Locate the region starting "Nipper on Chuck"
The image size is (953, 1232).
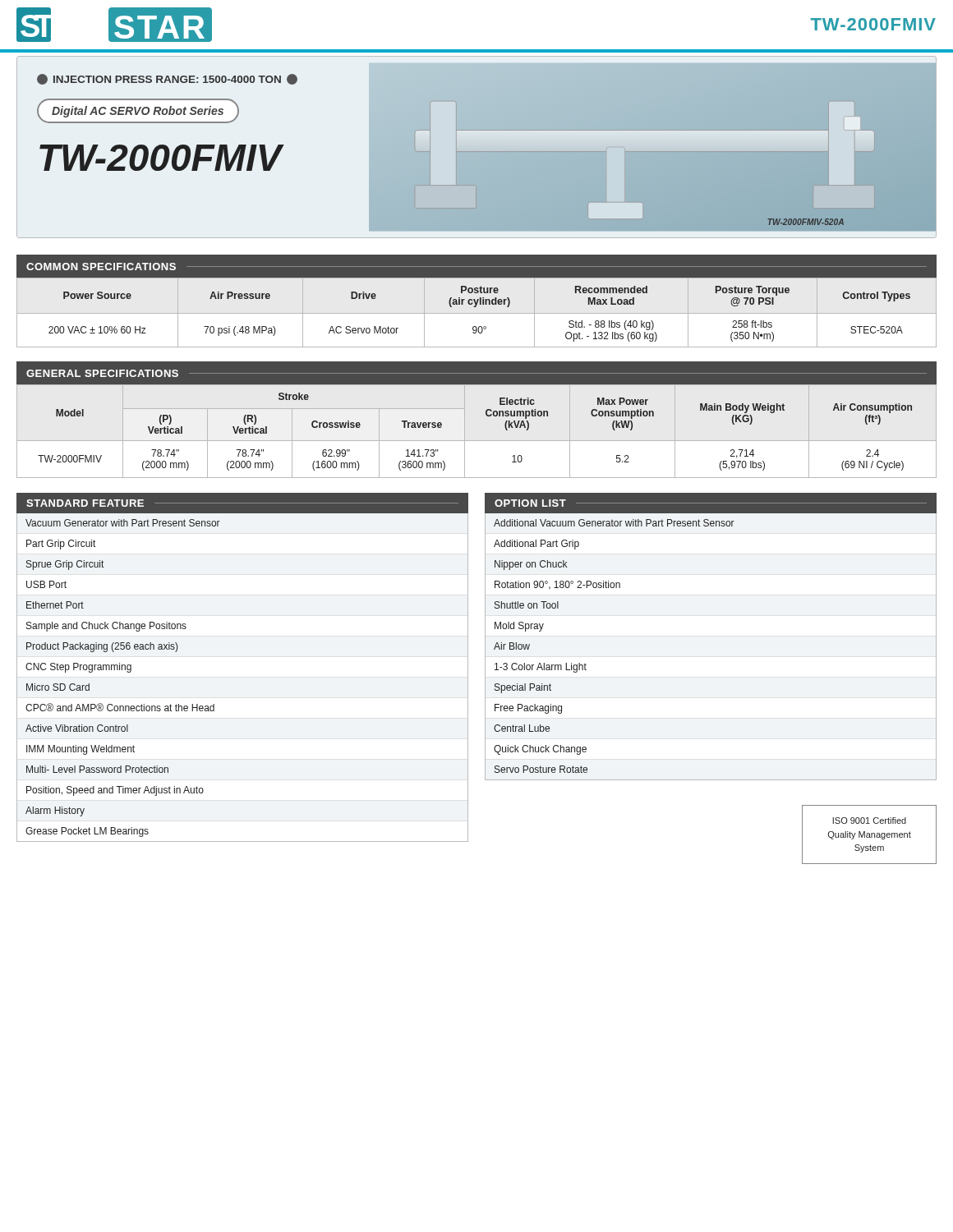530,564
